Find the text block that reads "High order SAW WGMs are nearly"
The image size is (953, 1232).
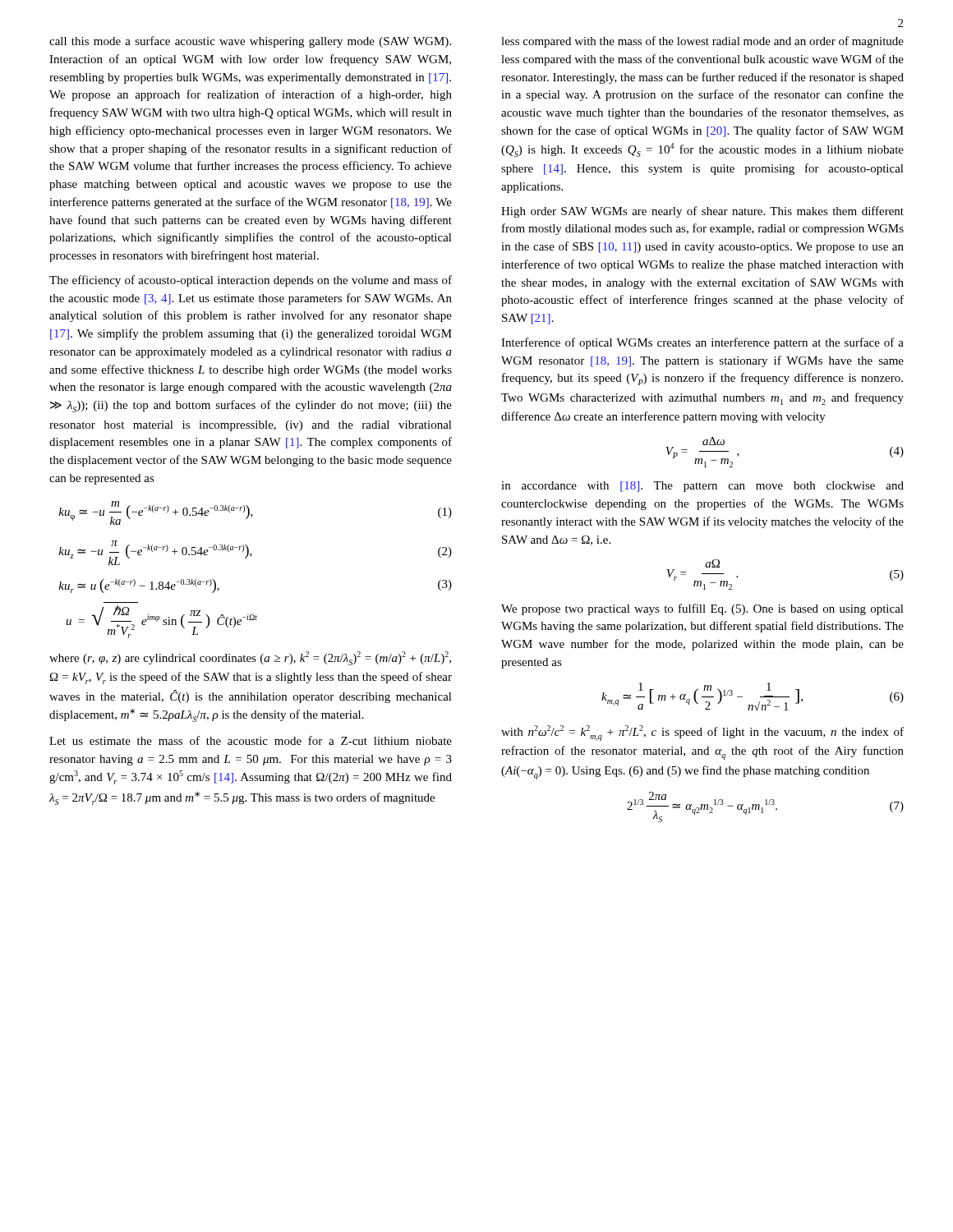click(x=702, y=265)
